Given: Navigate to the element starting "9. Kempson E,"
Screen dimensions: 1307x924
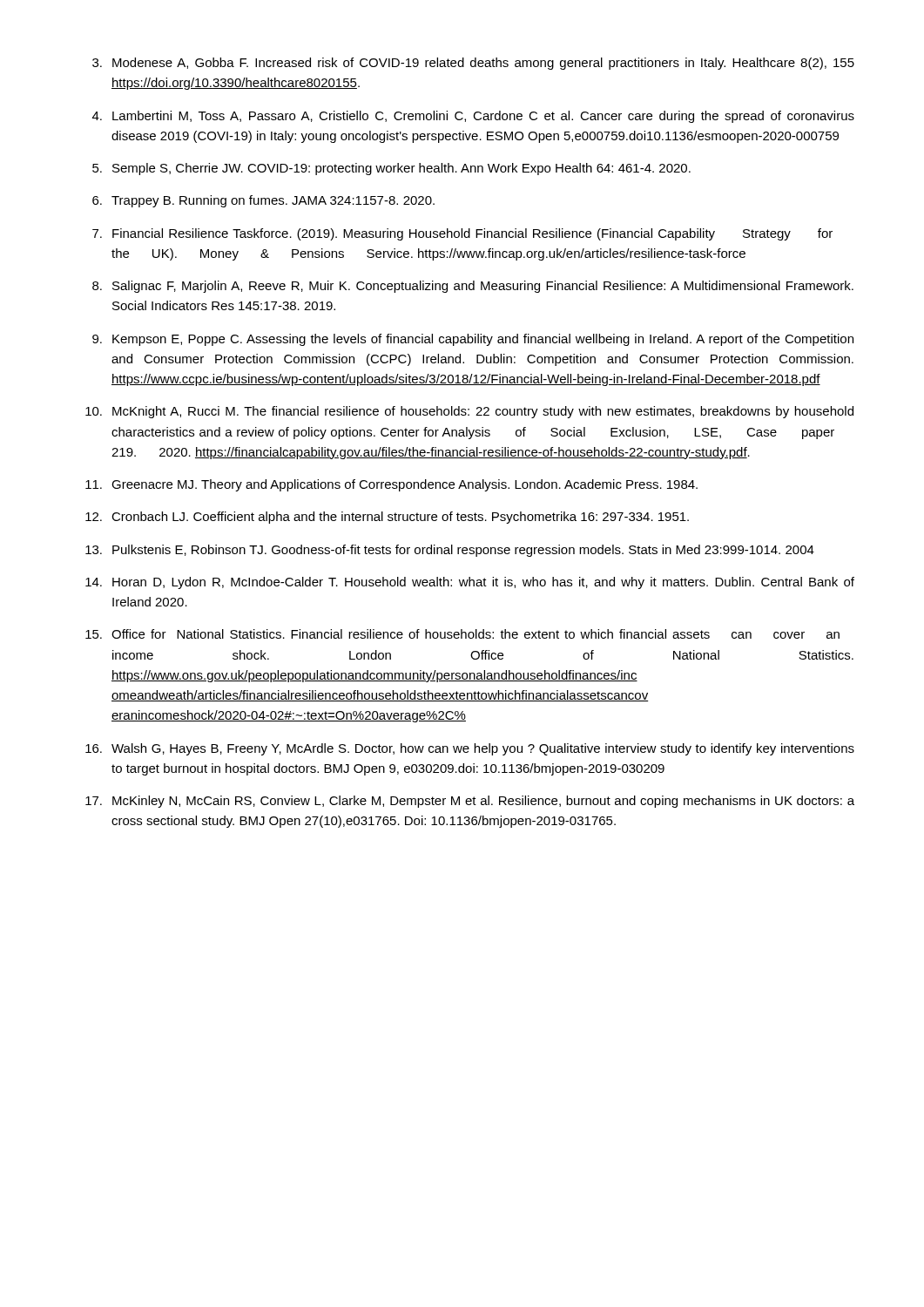Looking at the screenshot, I should pos(462,358).
